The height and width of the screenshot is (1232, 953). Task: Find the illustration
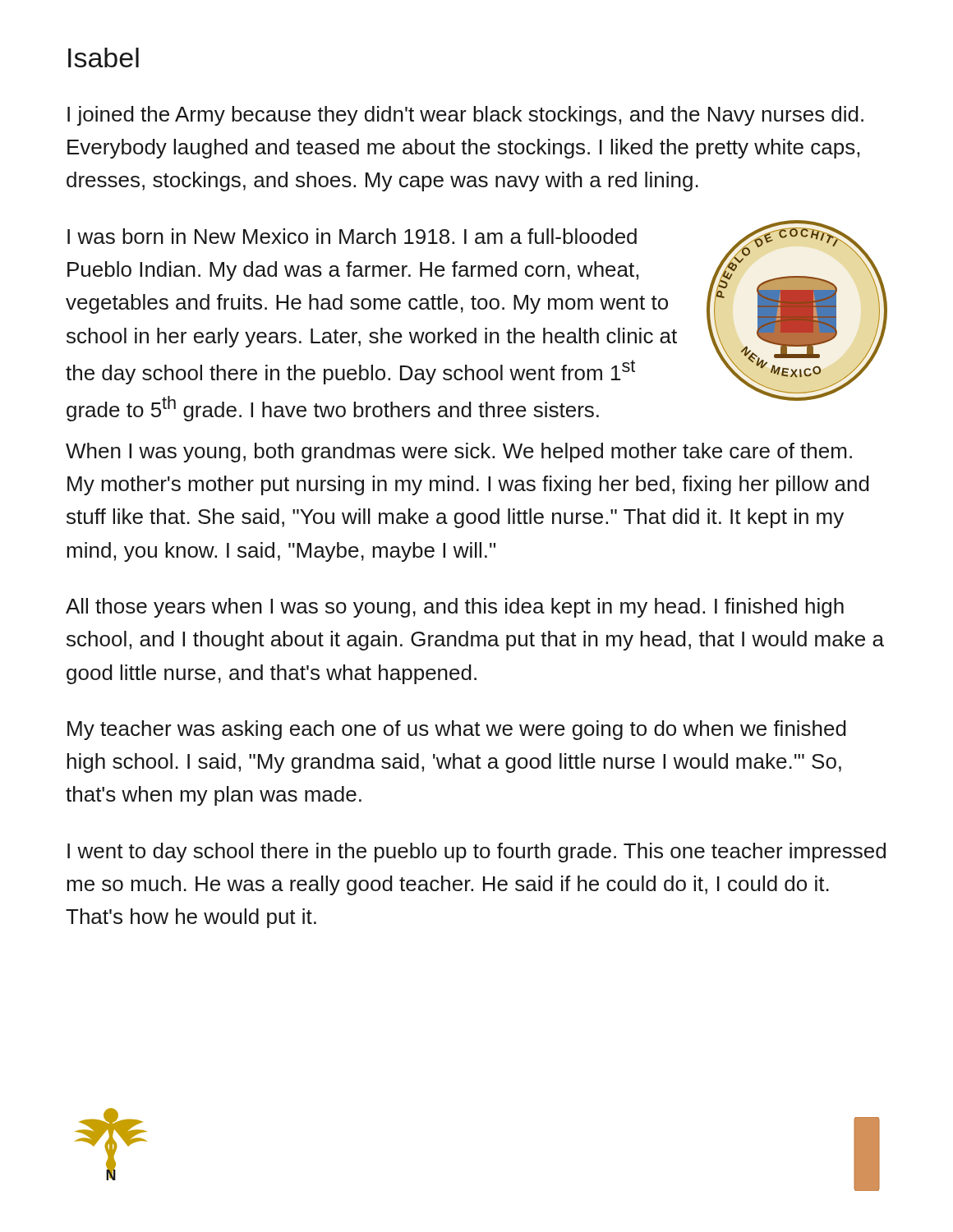867,1154
